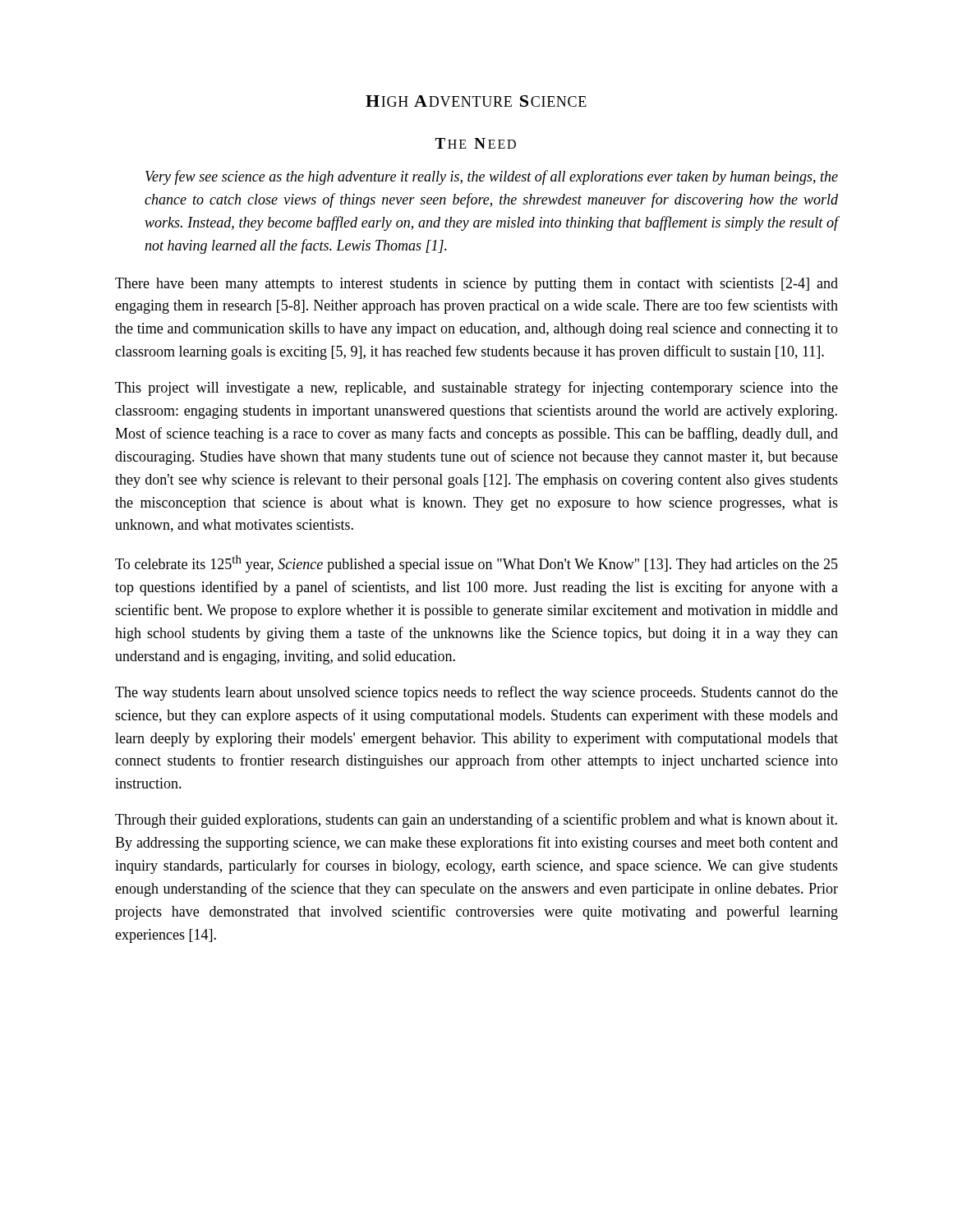The width and height of the screenshot is (953, 1232).
Task: Select the text block starting "THE NEED"
Action: click(476, 143)
